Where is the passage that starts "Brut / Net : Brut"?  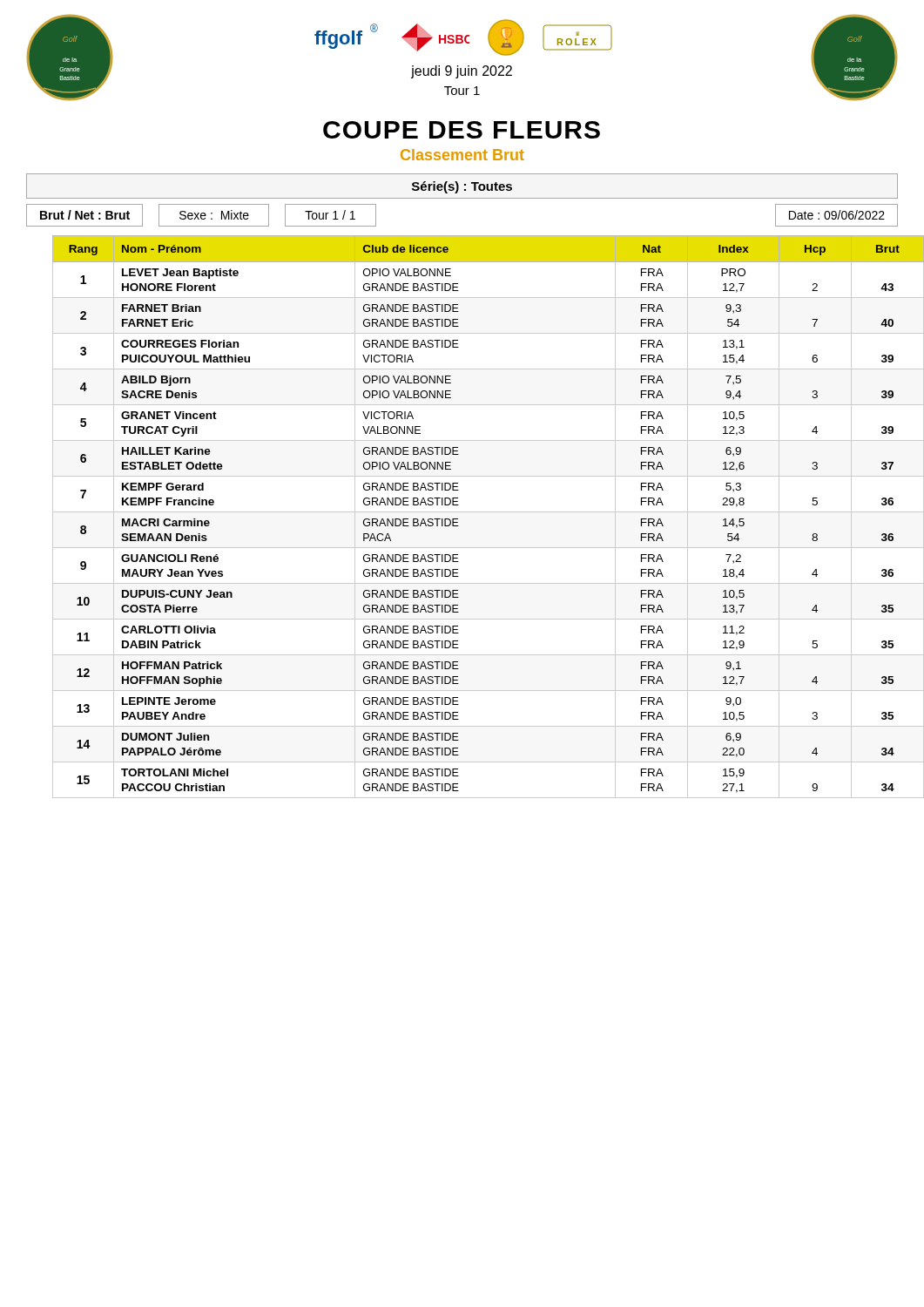[212, 214]
